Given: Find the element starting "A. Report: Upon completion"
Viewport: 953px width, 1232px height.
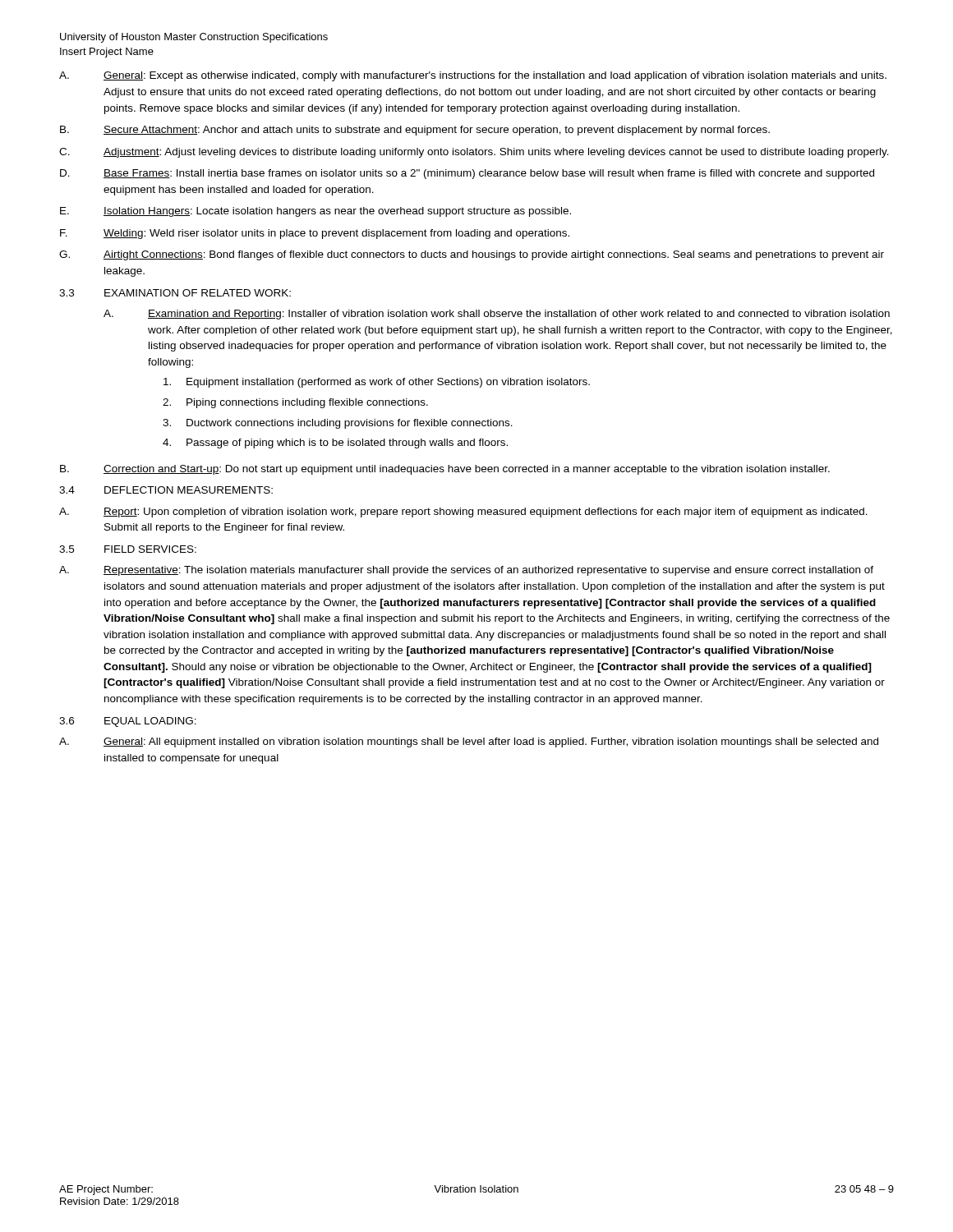Looking at the screenshot, I should [x=476, y=519].
